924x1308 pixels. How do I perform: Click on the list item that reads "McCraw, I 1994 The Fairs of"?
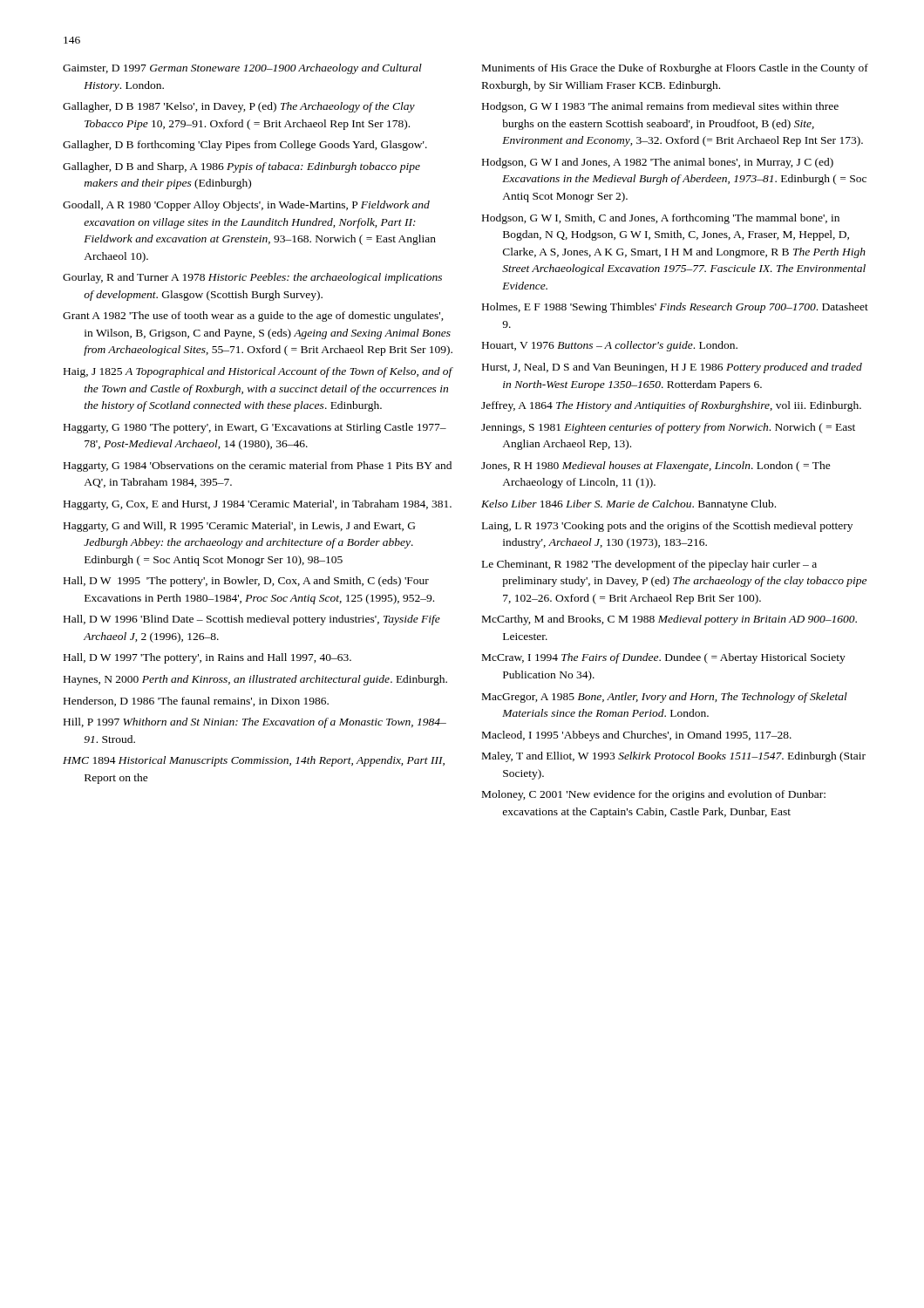click(x=663, y=666)
